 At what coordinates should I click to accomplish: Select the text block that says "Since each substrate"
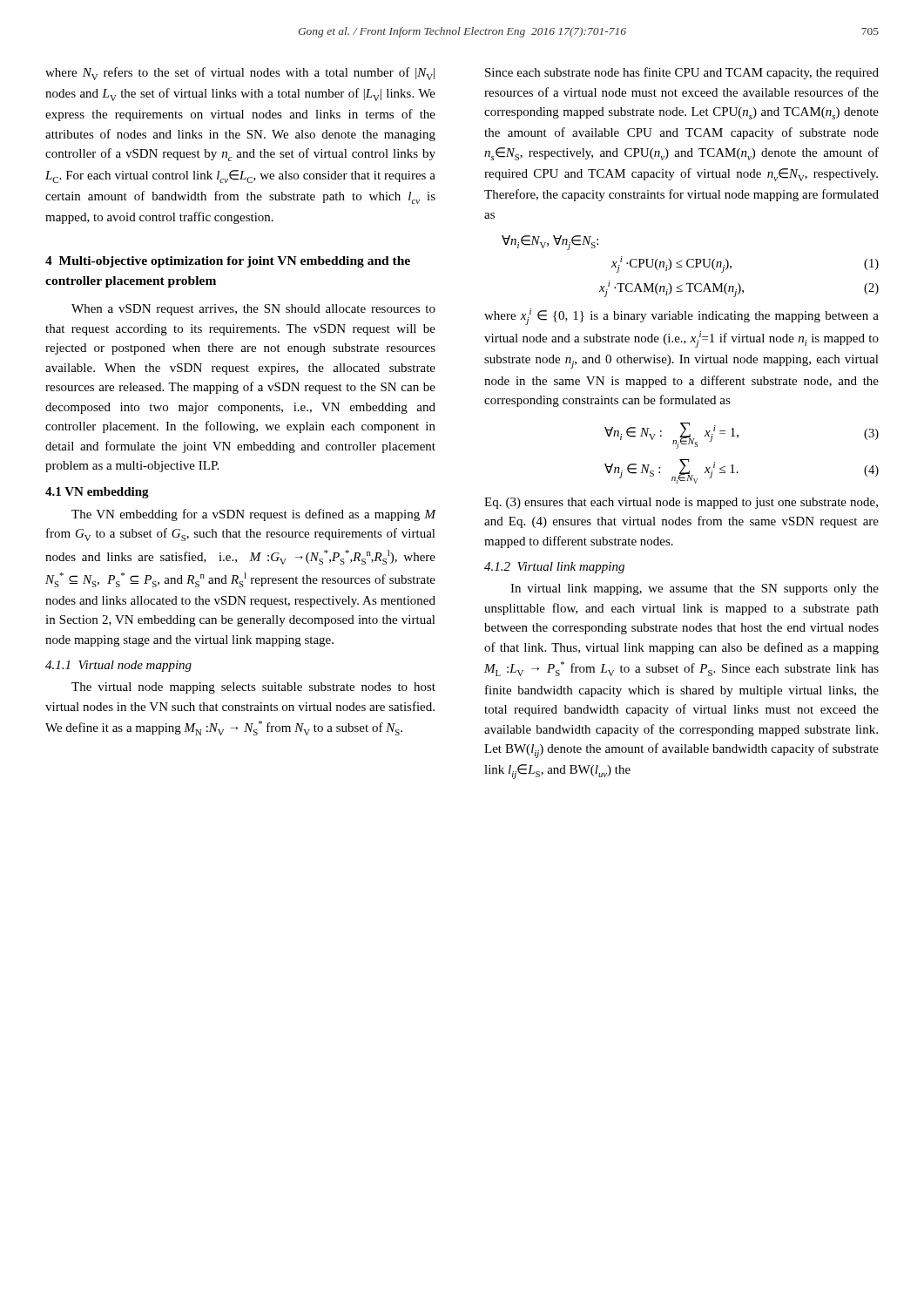click(681, 143)
